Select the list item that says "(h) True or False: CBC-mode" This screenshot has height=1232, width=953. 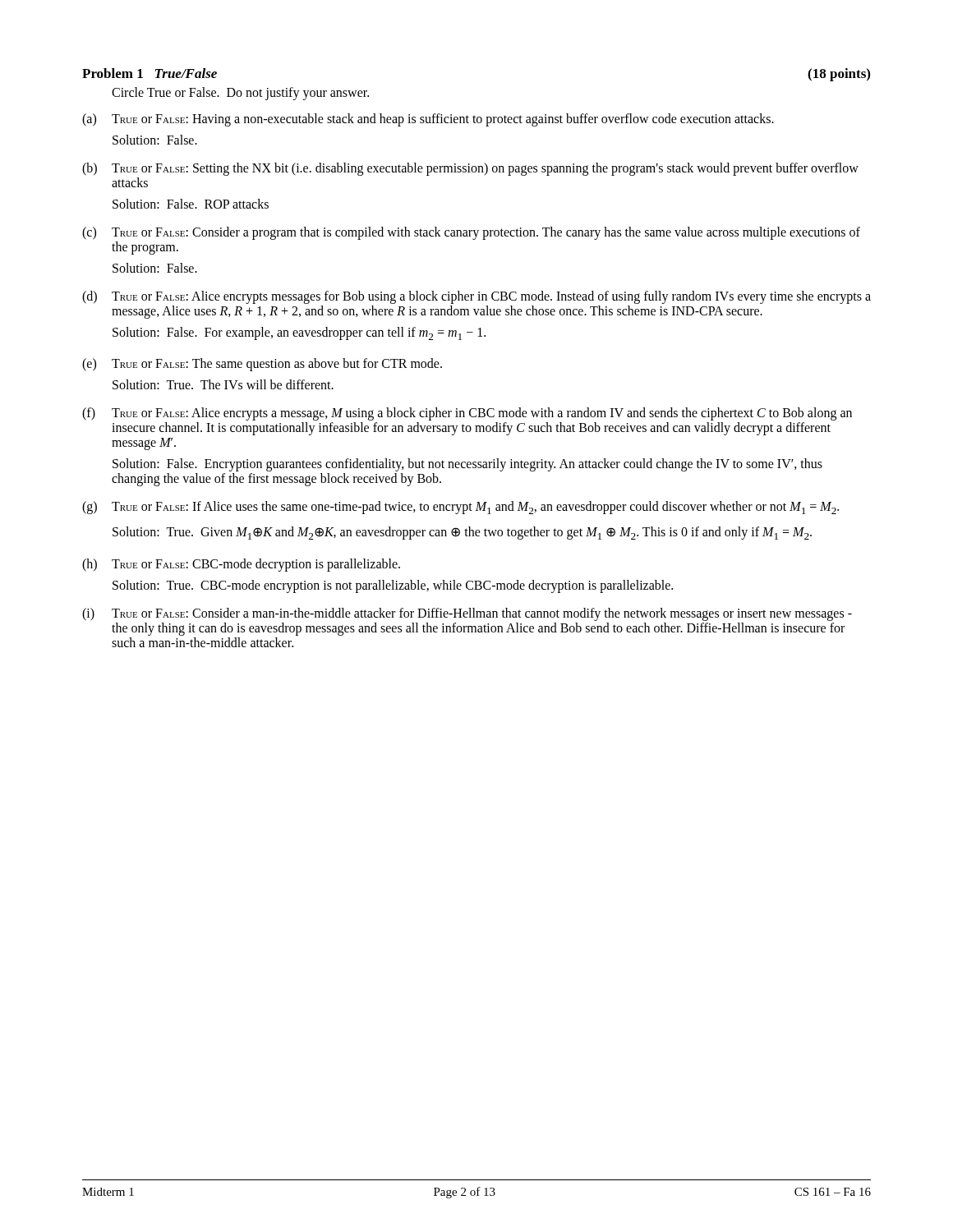pyautogui.click(x=476, y=577)
